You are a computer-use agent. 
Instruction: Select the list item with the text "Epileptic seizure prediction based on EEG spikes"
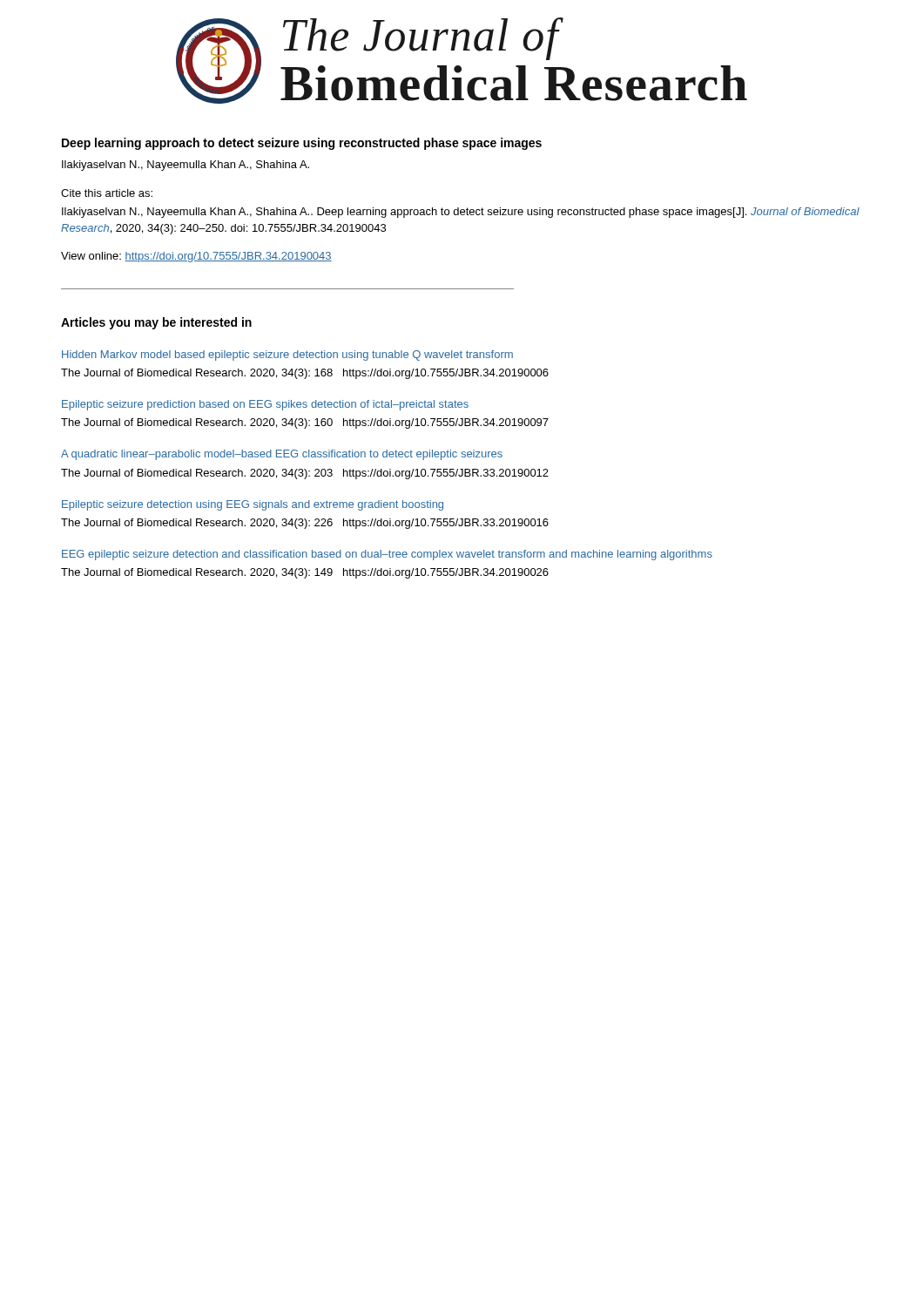coord(462,414)
